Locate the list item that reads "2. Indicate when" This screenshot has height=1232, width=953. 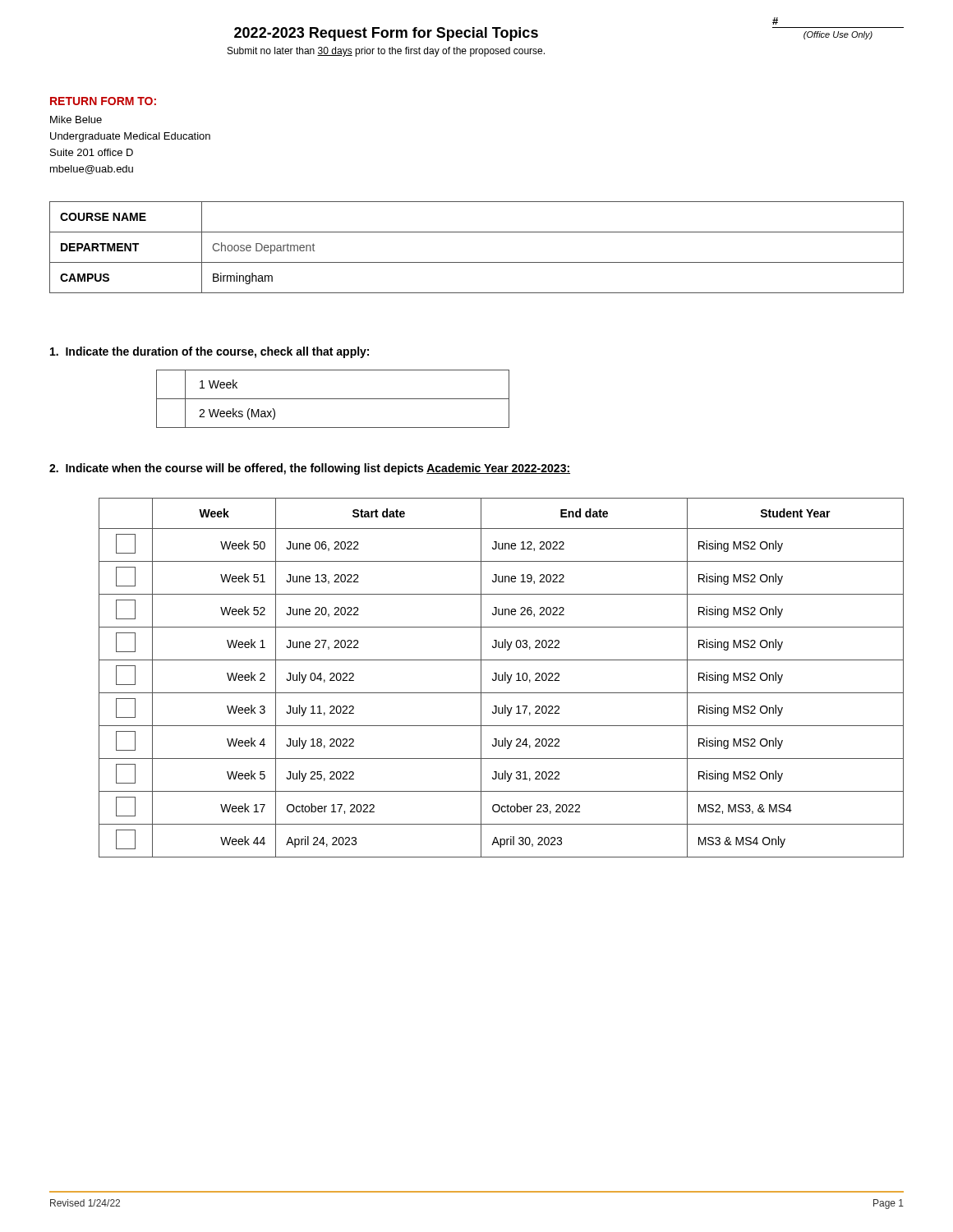click(476, 468)
